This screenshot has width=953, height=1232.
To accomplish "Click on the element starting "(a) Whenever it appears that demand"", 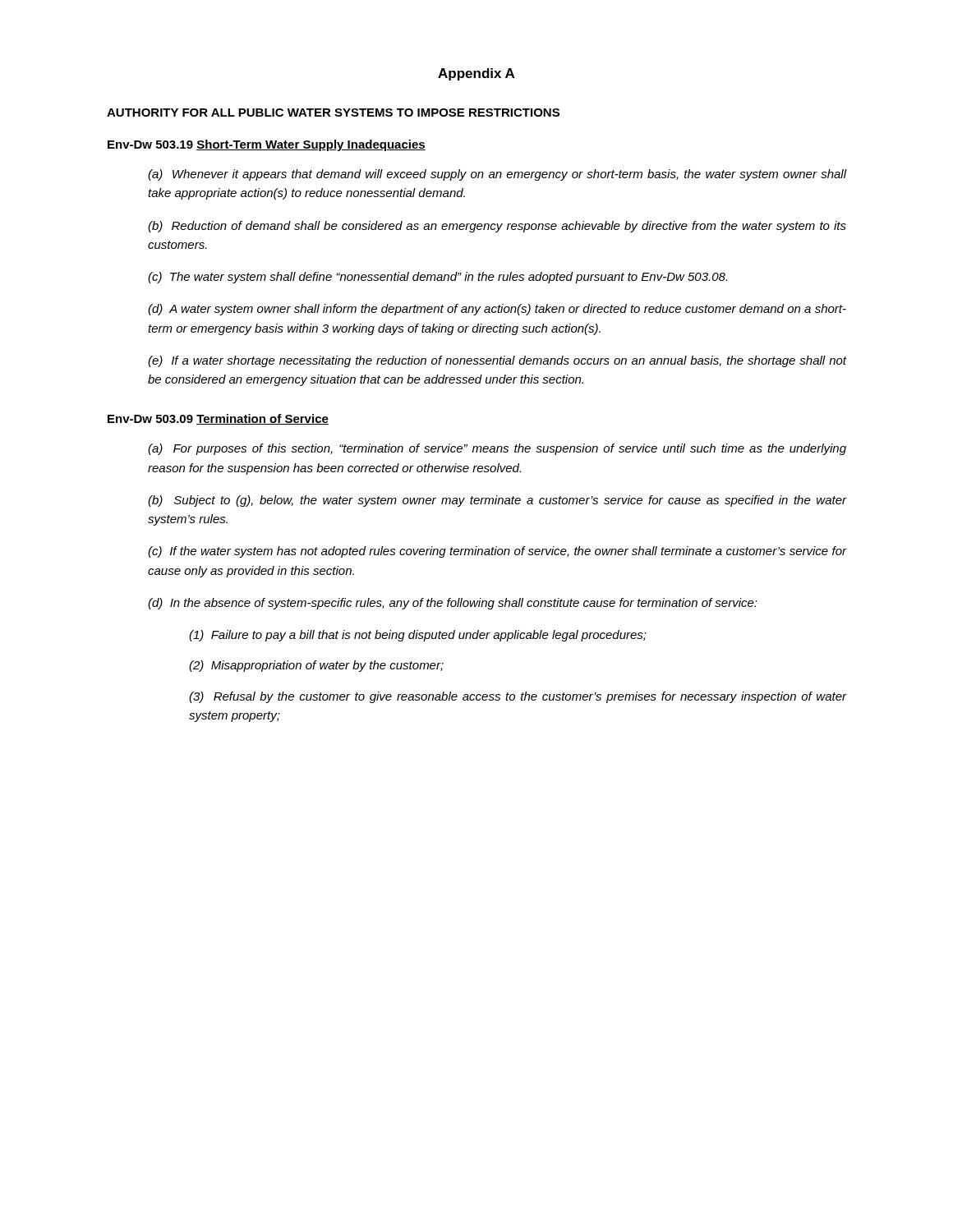I will tap(497, 183).
